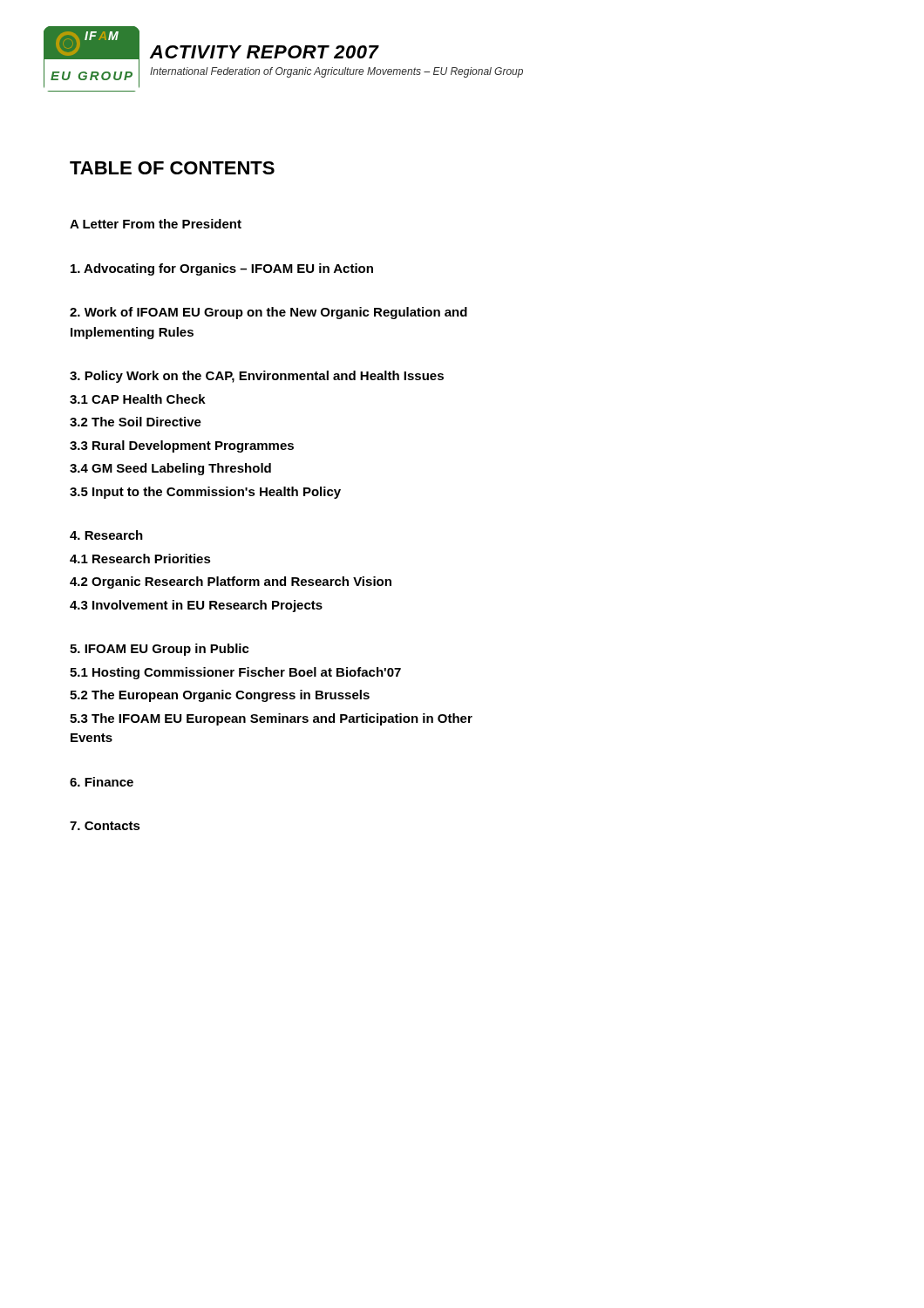Locate the block of text that opens with "A Letter From"
The height and width of the screenshot is (1308, 924).
coord(156,224)
